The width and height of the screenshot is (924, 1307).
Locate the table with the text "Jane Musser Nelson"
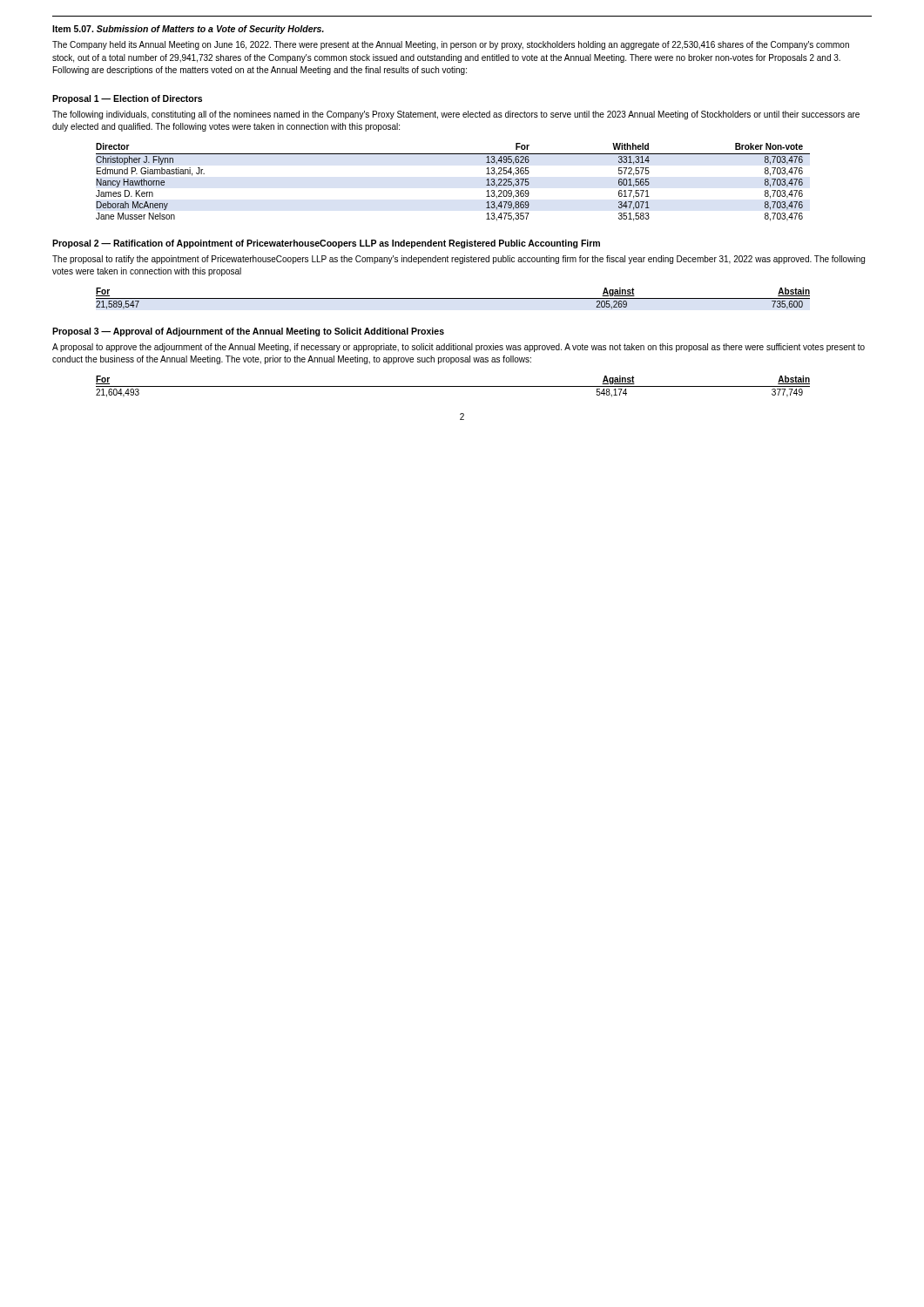484,181
